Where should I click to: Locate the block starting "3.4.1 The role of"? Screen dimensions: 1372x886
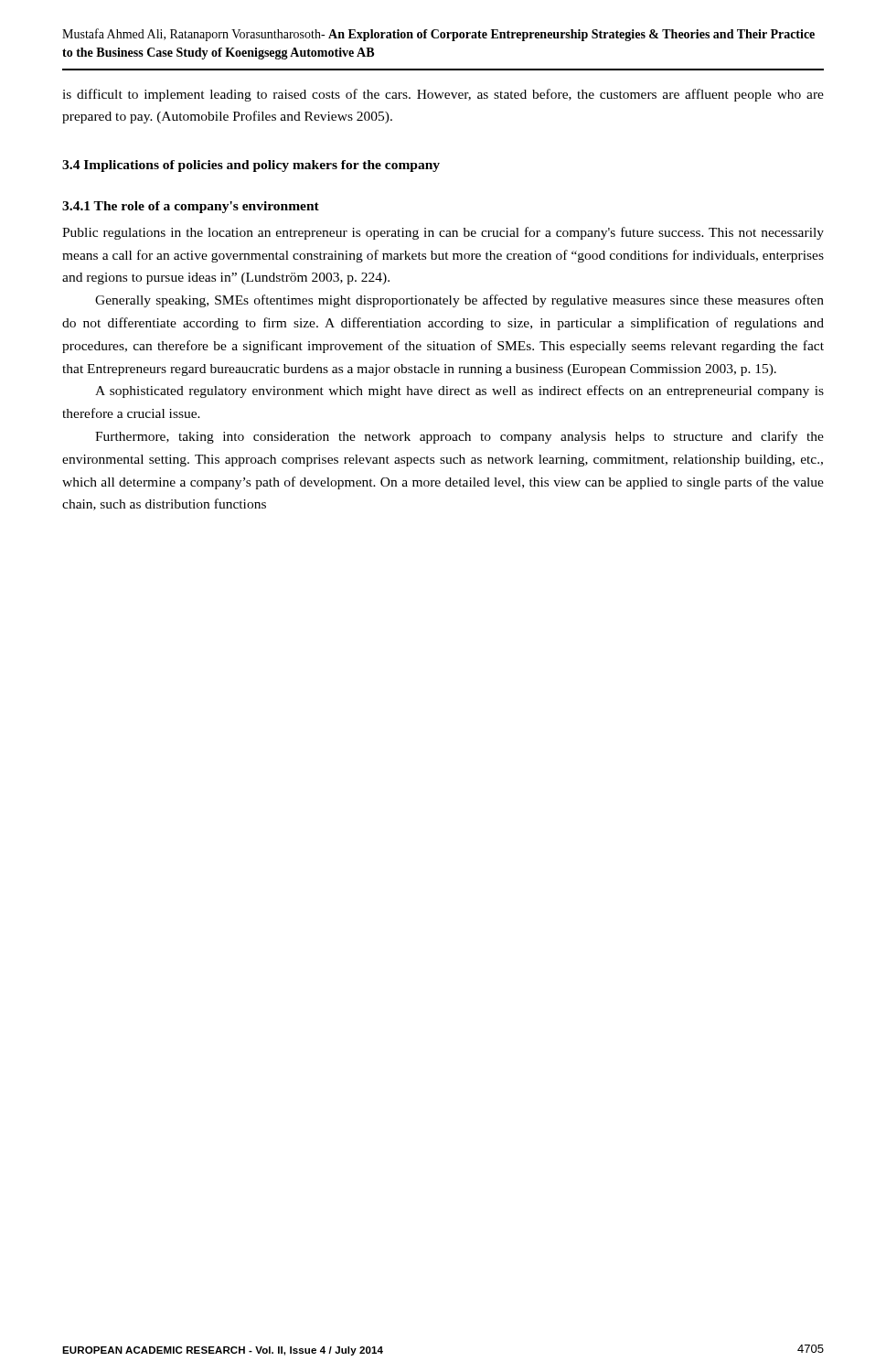coord(191,205)
